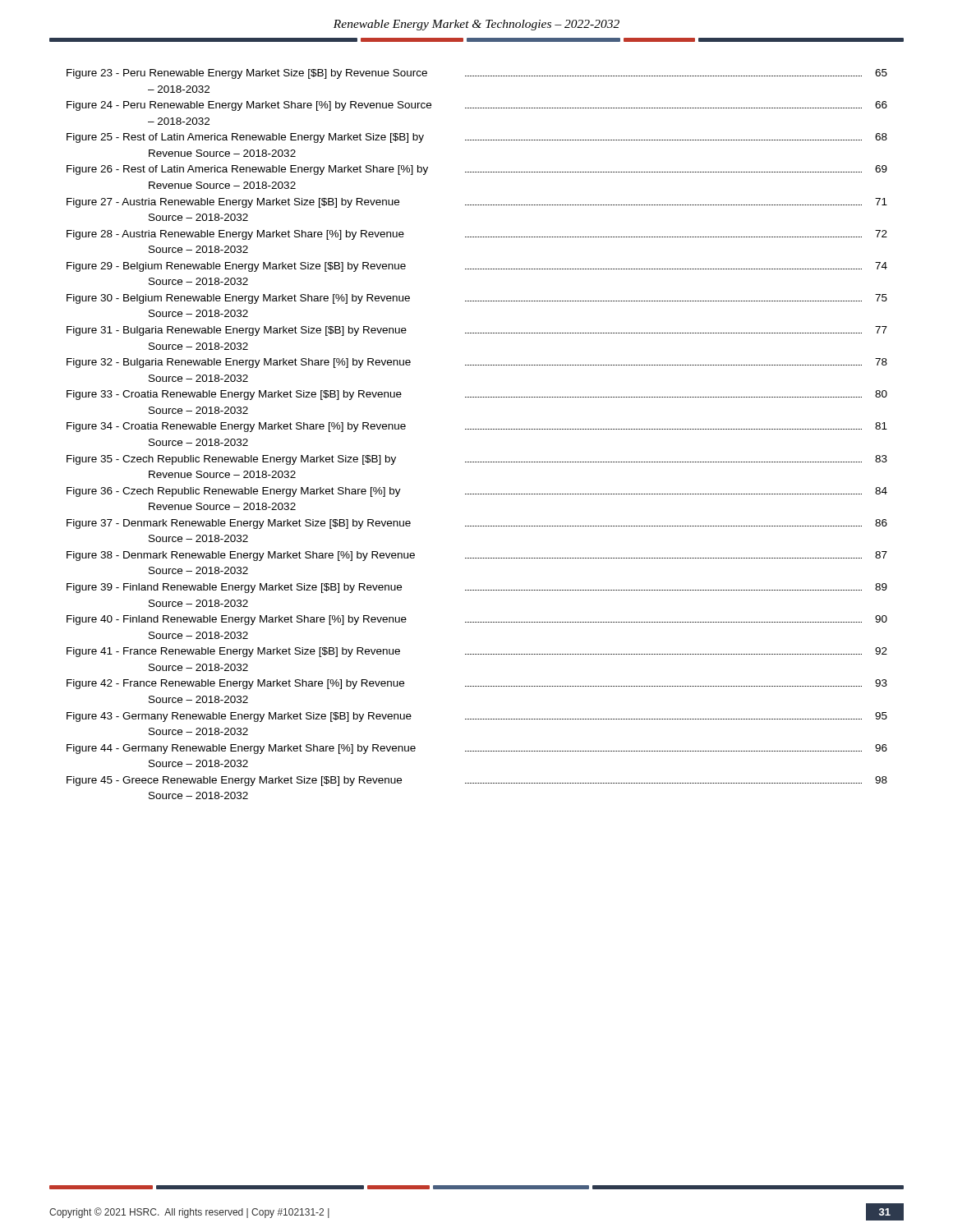Viewport: 953px width, 1232px height.
Task: Find the block on this page that starts "Figure 26 - Rest of Latin America"
Action: tap(476, 177)
